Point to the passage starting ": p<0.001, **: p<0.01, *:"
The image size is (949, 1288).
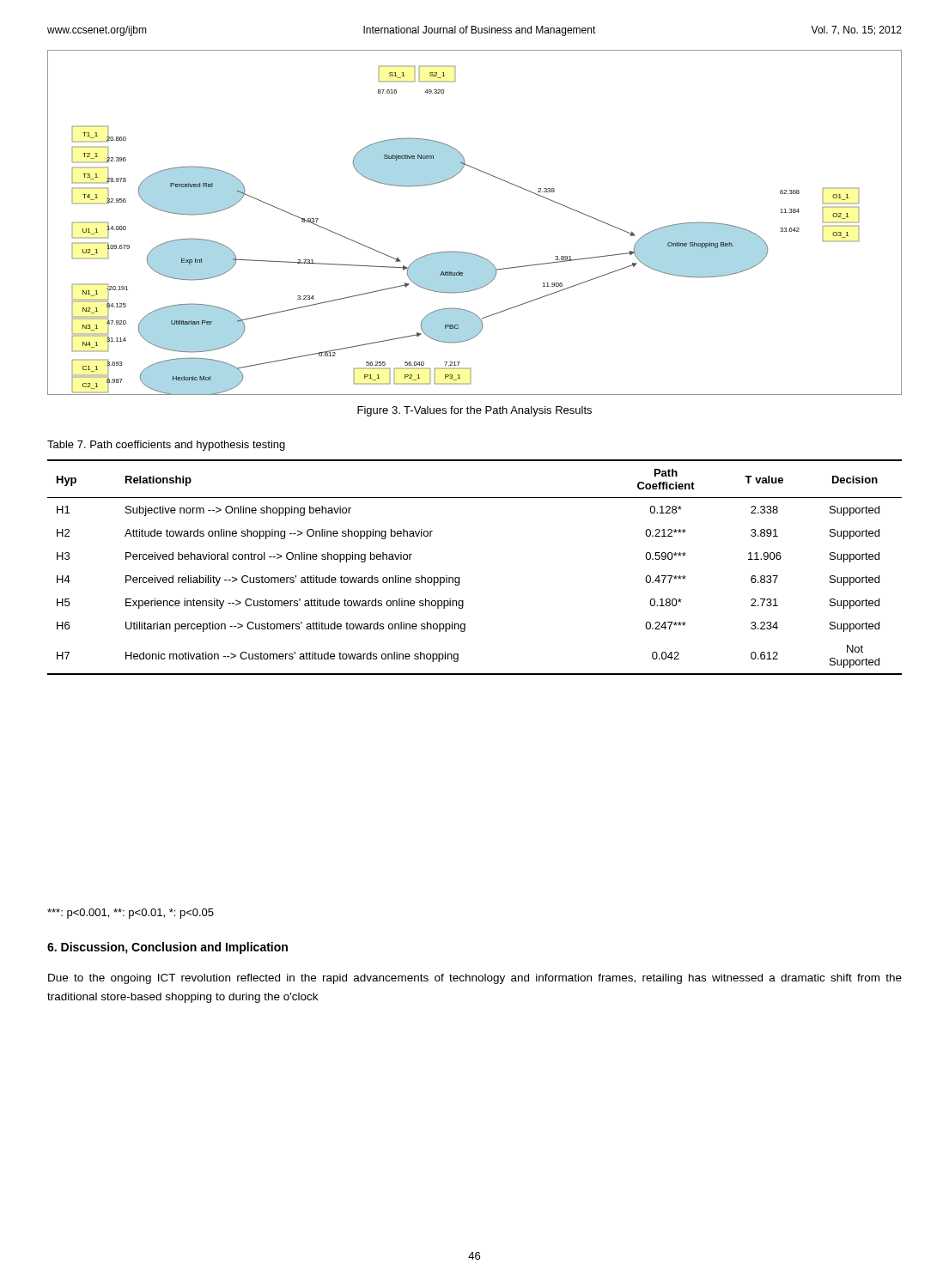tap(131, 912)
